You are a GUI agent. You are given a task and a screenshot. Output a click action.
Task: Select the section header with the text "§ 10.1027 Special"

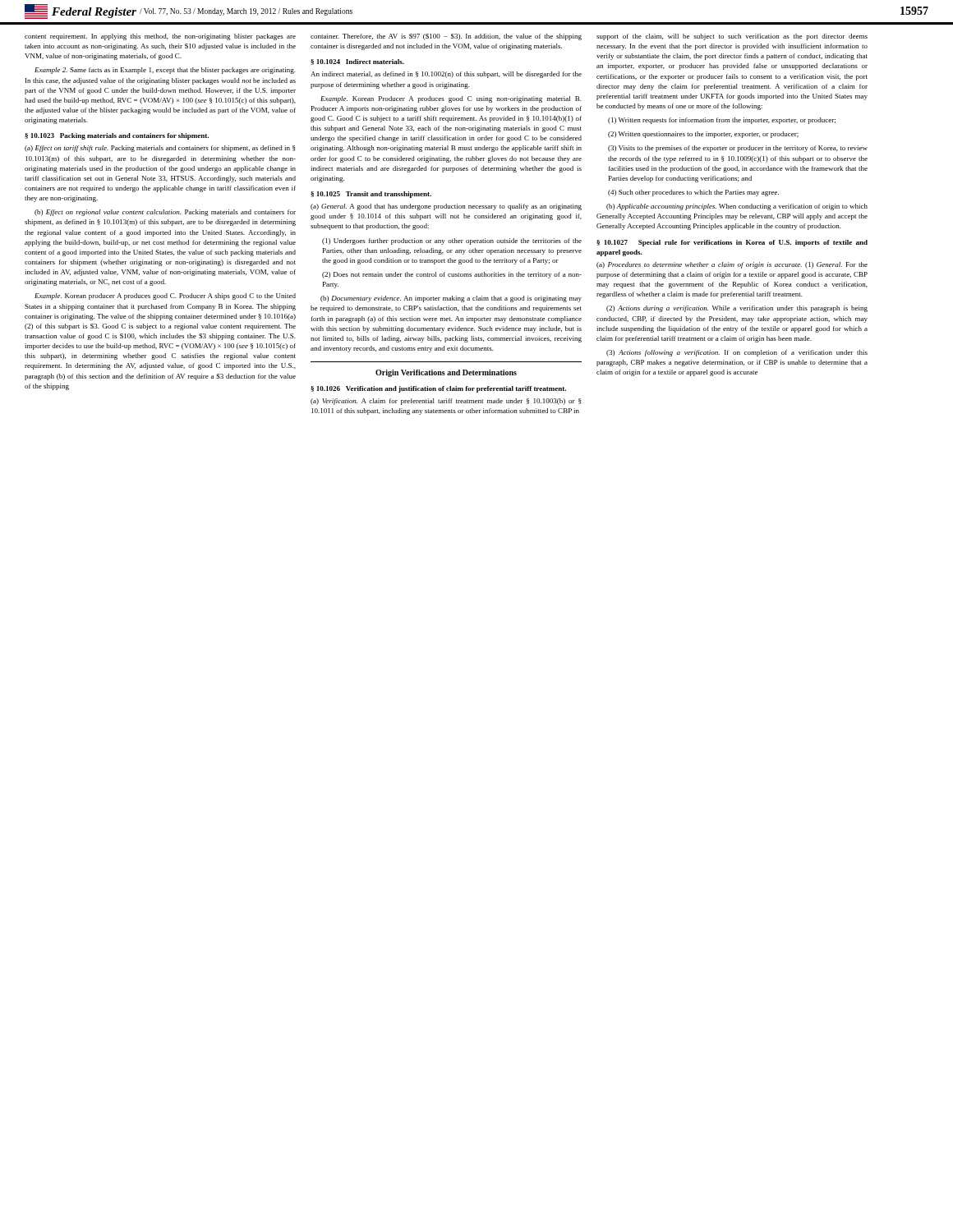tap(732, 247)
